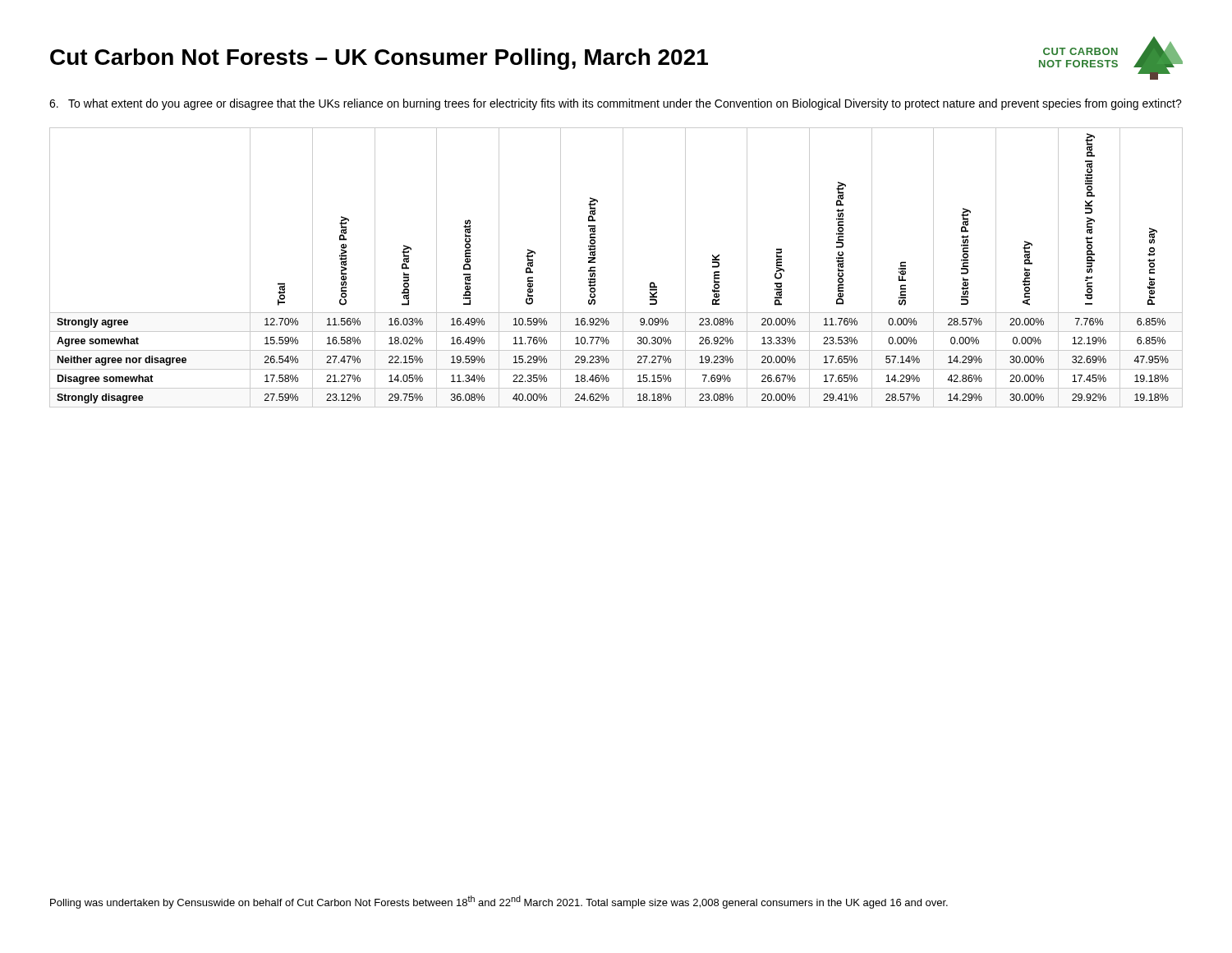1232x953 pixels.
Task: Click on the table containing "Total"
Action: point(616,267)
